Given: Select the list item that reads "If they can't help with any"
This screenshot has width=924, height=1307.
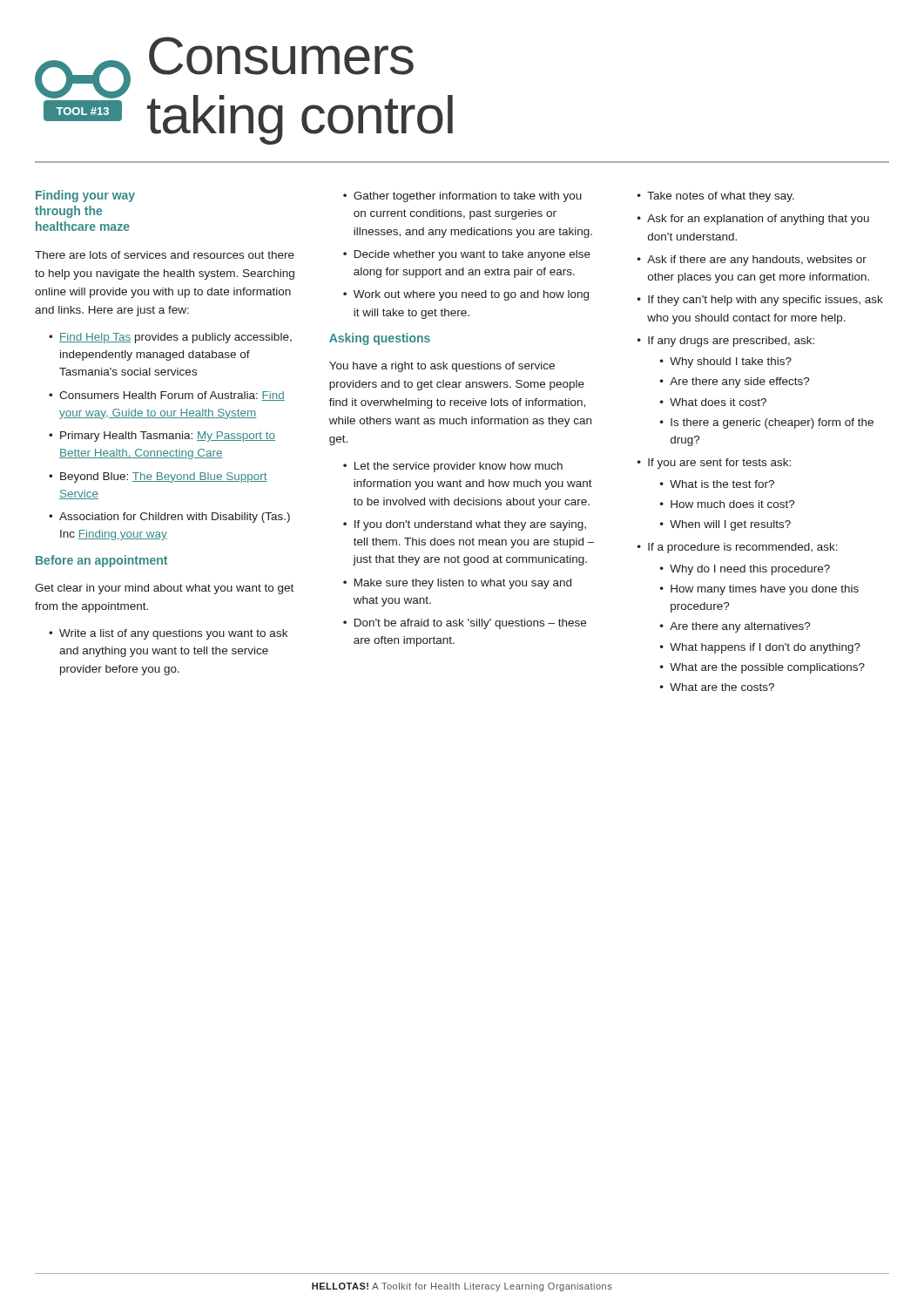Looking at the screenshot, I should pos(765,308).
